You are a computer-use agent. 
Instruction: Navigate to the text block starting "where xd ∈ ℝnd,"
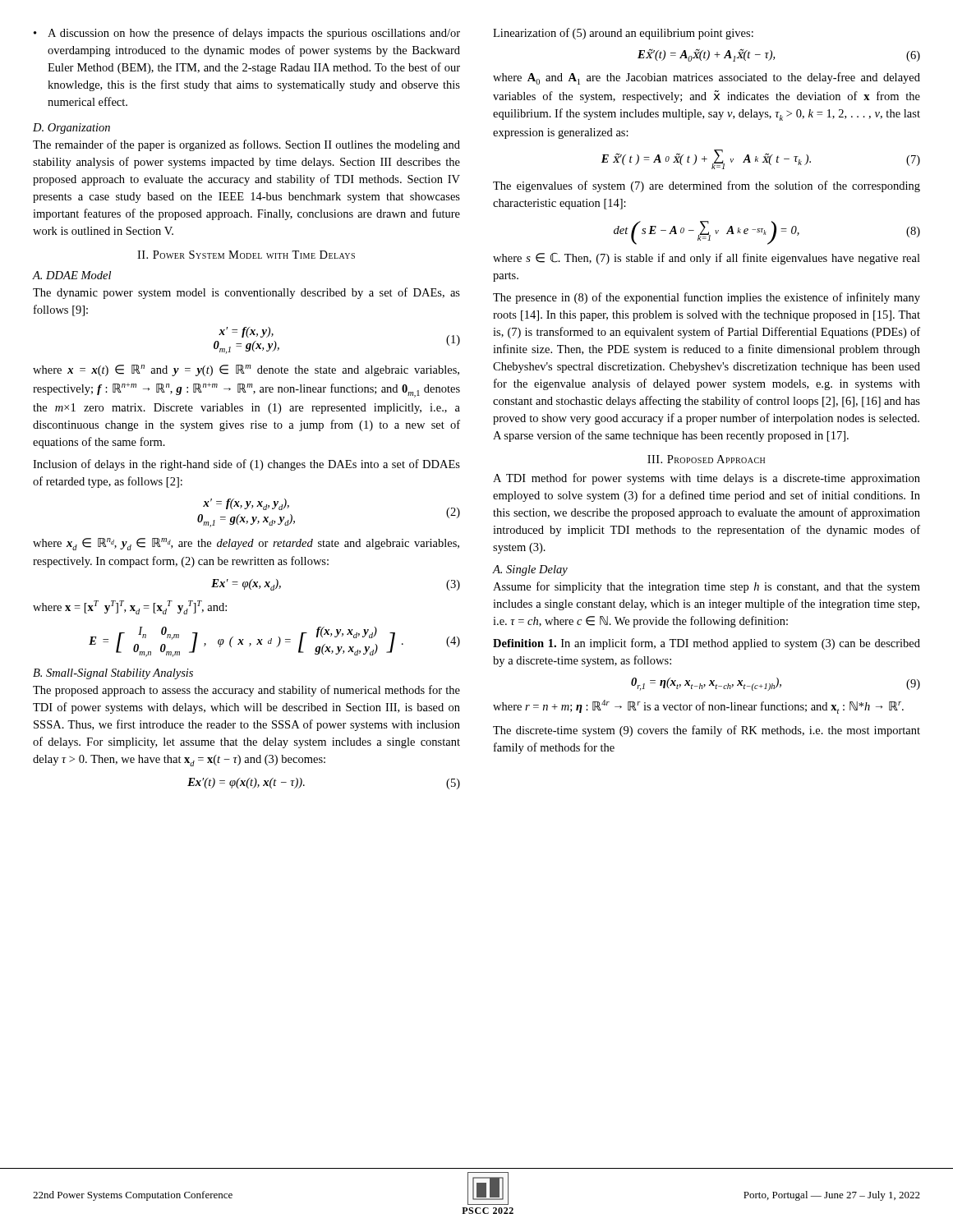click(x=246, y=552)
